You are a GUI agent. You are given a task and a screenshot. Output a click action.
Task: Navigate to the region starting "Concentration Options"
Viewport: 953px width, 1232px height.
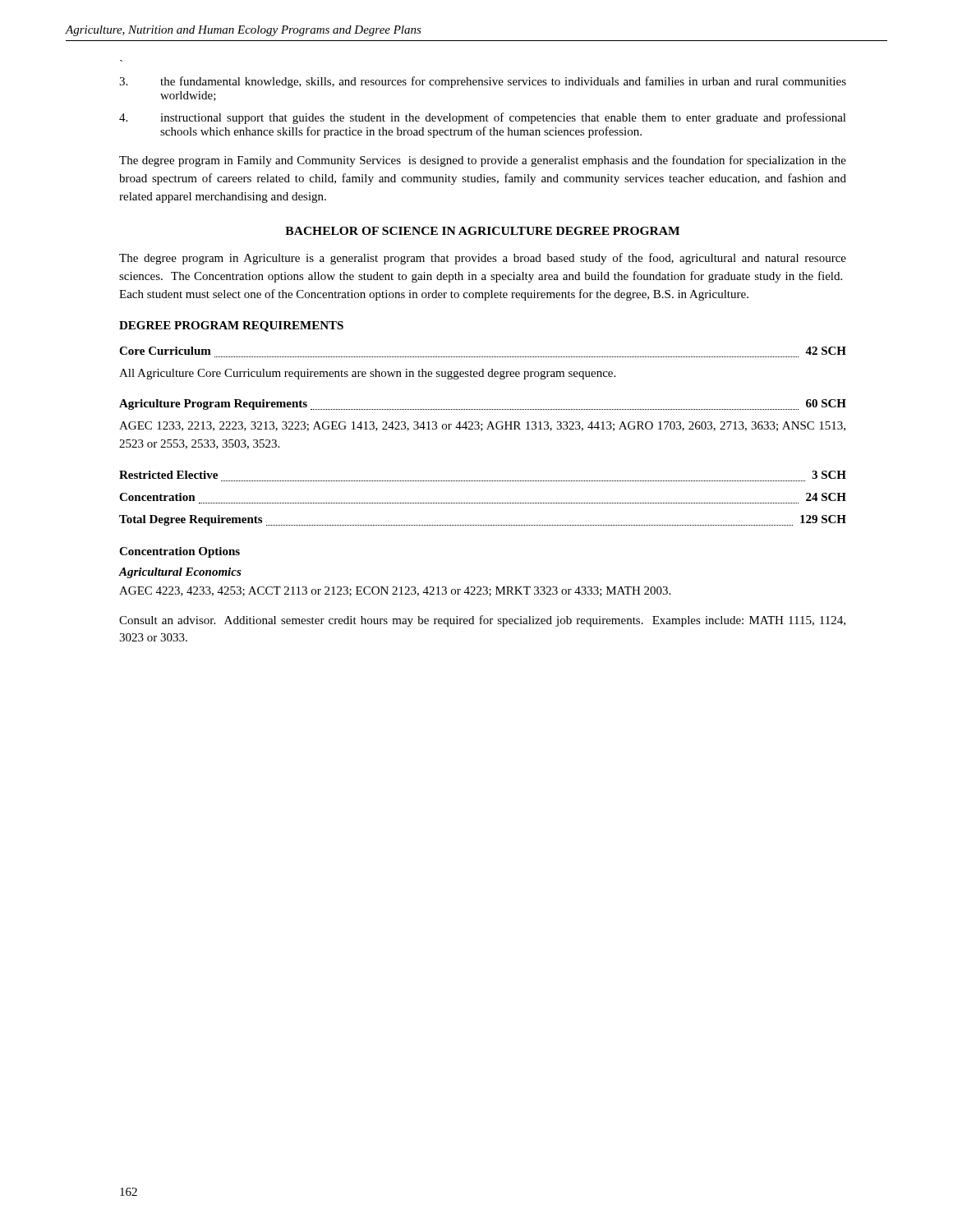point(180,551)
